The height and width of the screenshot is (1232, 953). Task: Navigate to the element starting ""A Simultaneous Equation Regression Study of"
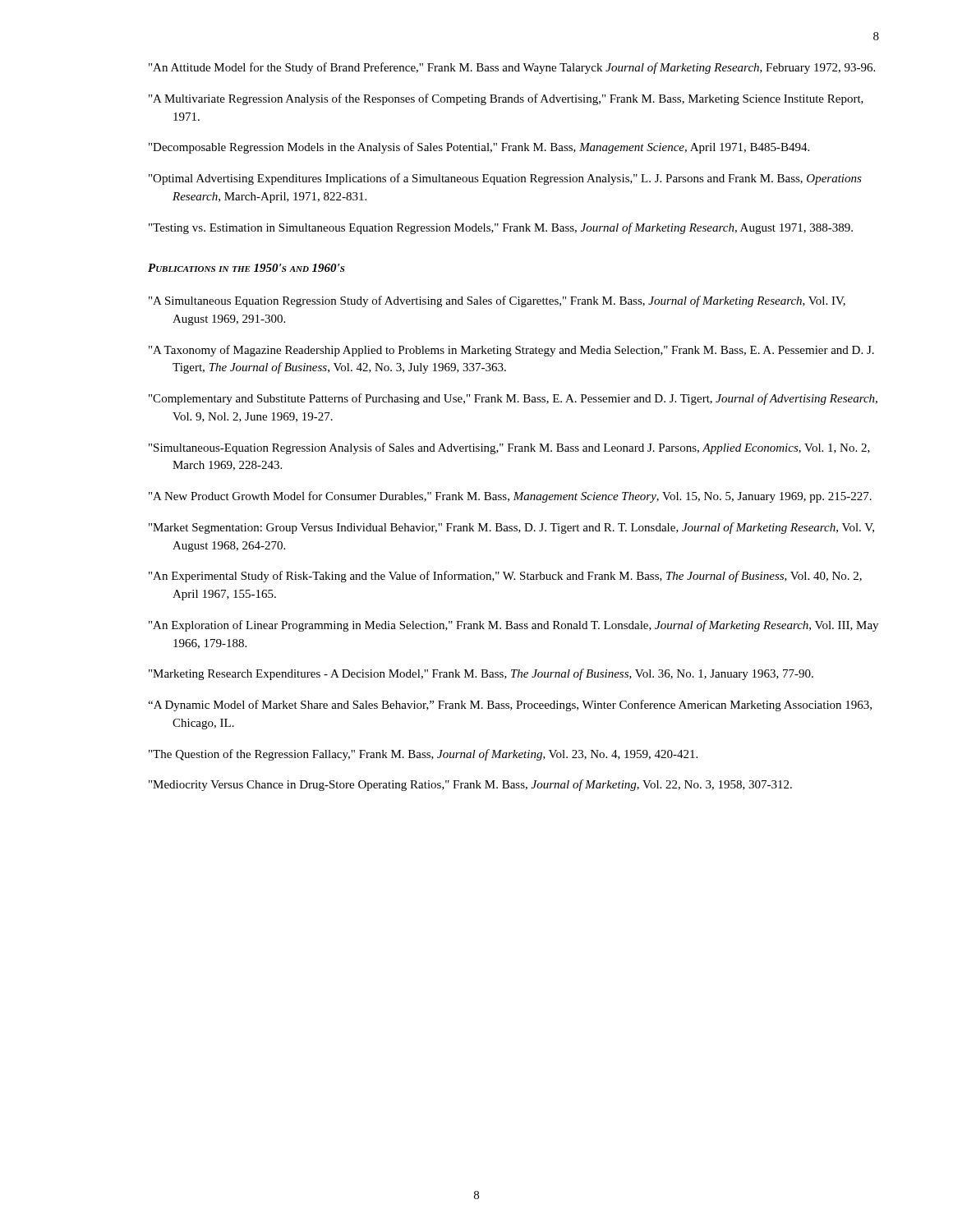click(497, 310)
